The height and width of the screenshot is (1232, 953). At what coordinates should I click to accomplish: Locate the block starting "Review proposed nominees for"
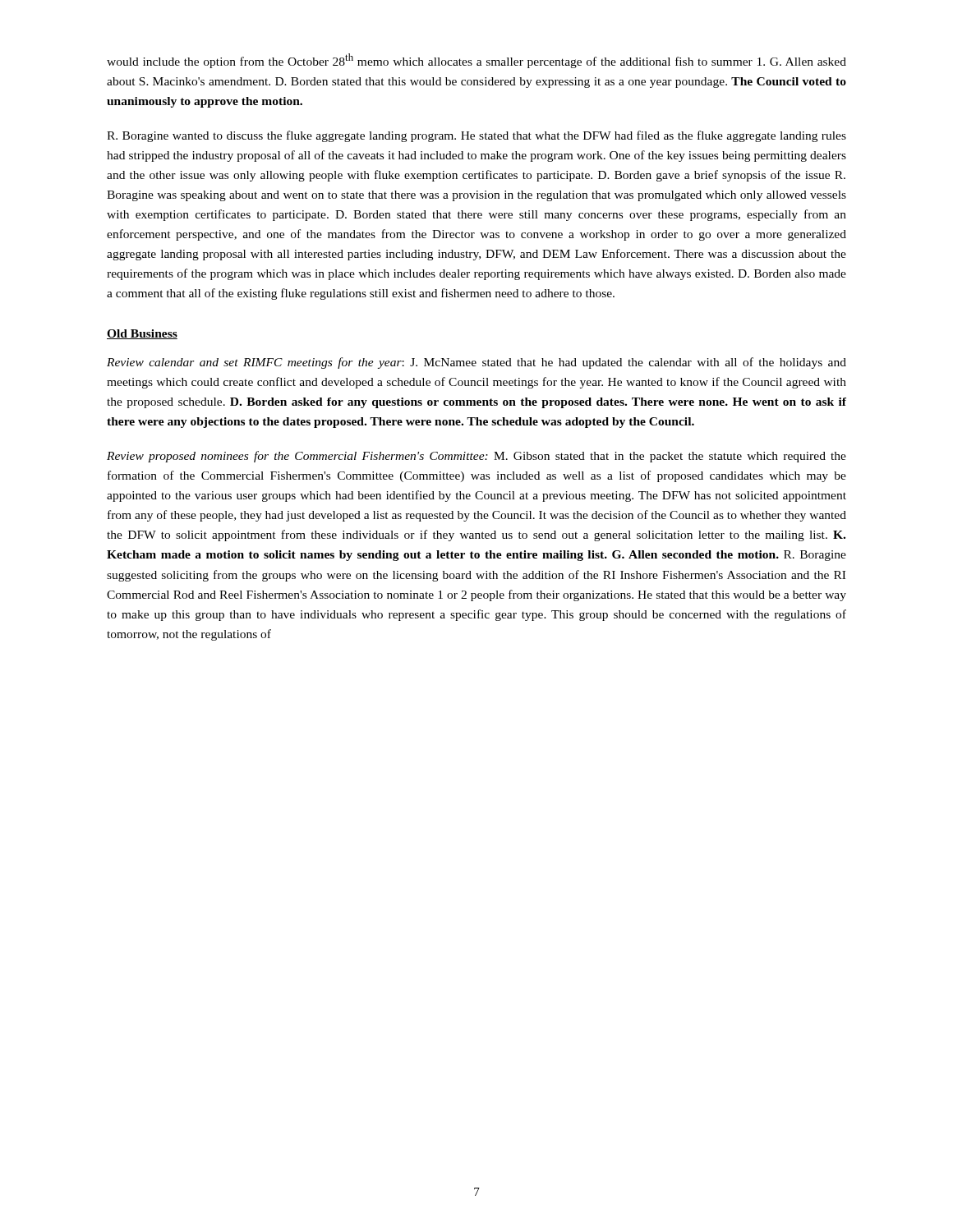click(476, 545)
